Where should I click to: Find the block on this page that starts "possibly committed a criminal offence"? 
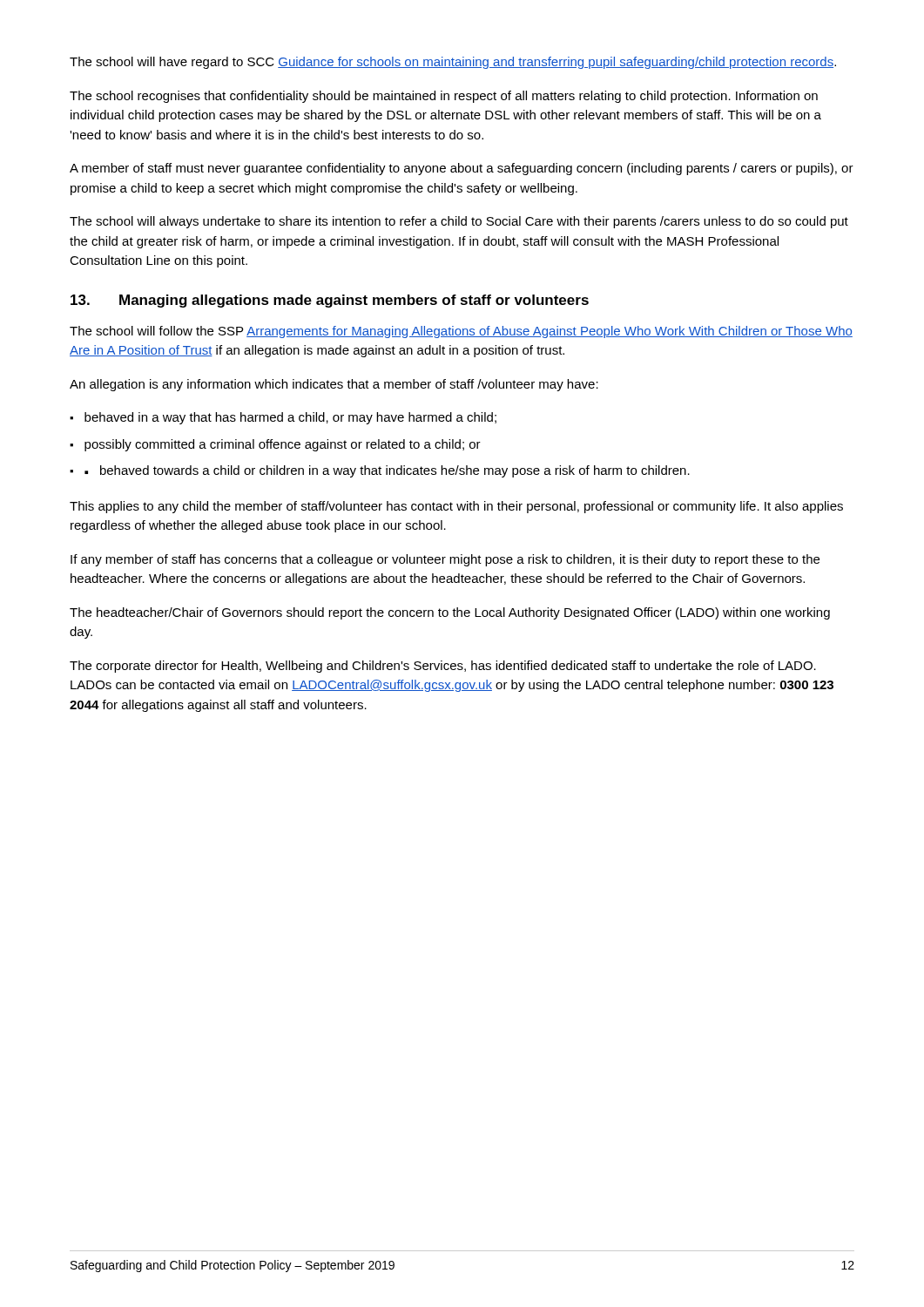click(x=282, y=444)
